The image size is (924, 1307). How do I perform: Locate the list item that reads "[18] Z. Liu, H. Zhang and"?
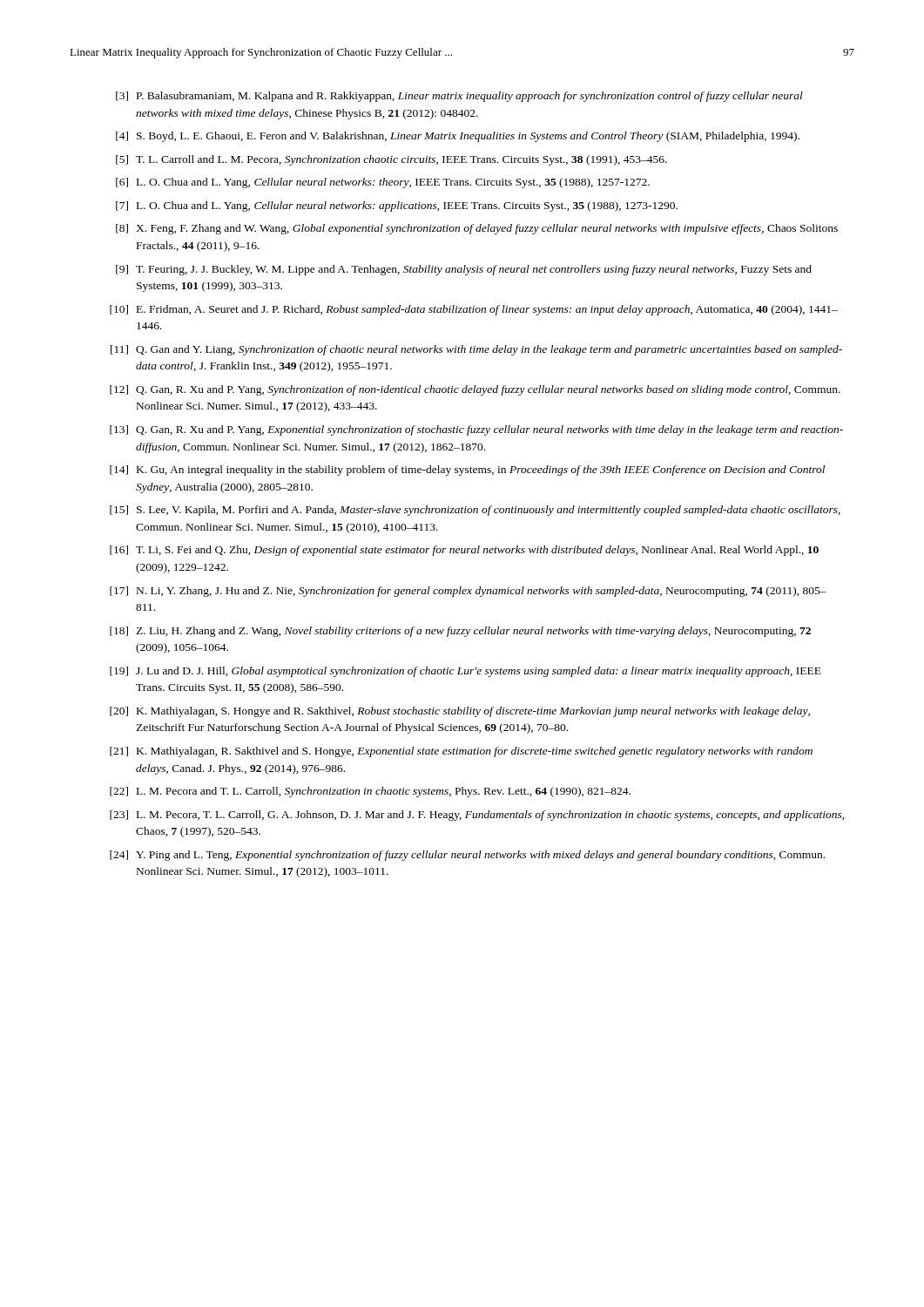tap(471, 639)
